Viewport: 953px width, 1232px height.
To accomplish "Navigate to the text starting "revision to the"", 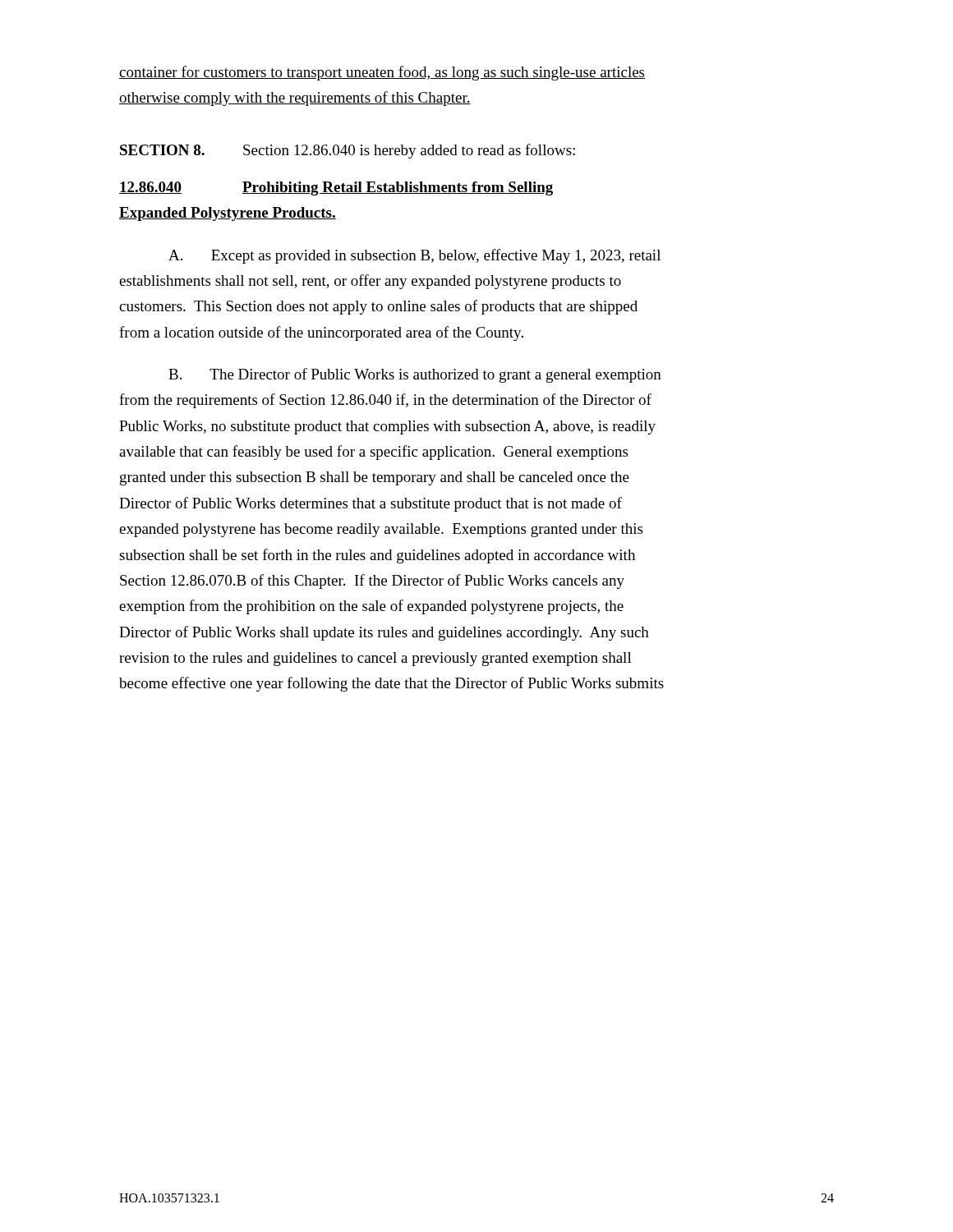I will point(375,657).
